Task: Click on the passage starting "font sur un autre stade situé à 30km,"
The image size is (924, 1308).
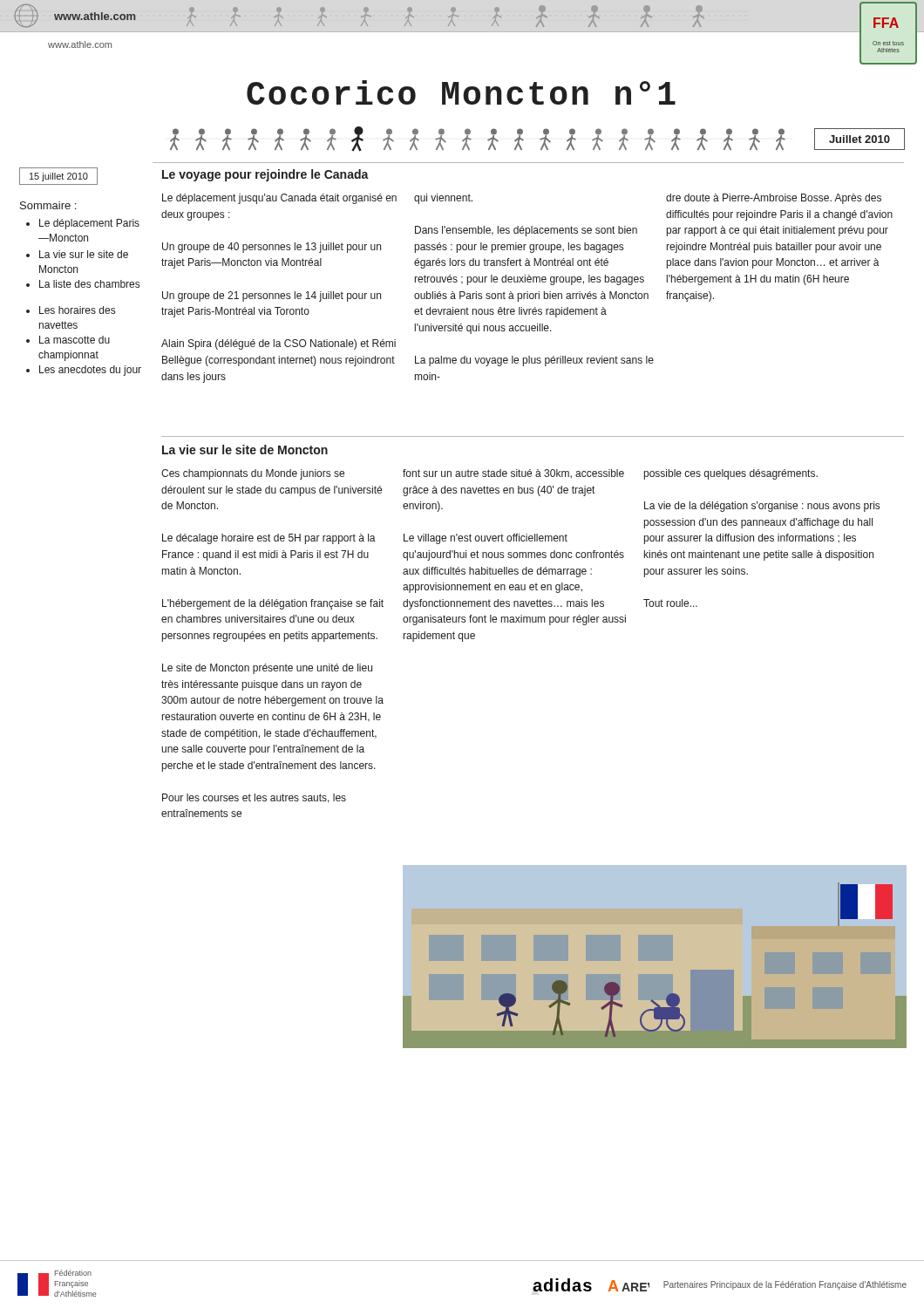Action: (x=515, y=555)
